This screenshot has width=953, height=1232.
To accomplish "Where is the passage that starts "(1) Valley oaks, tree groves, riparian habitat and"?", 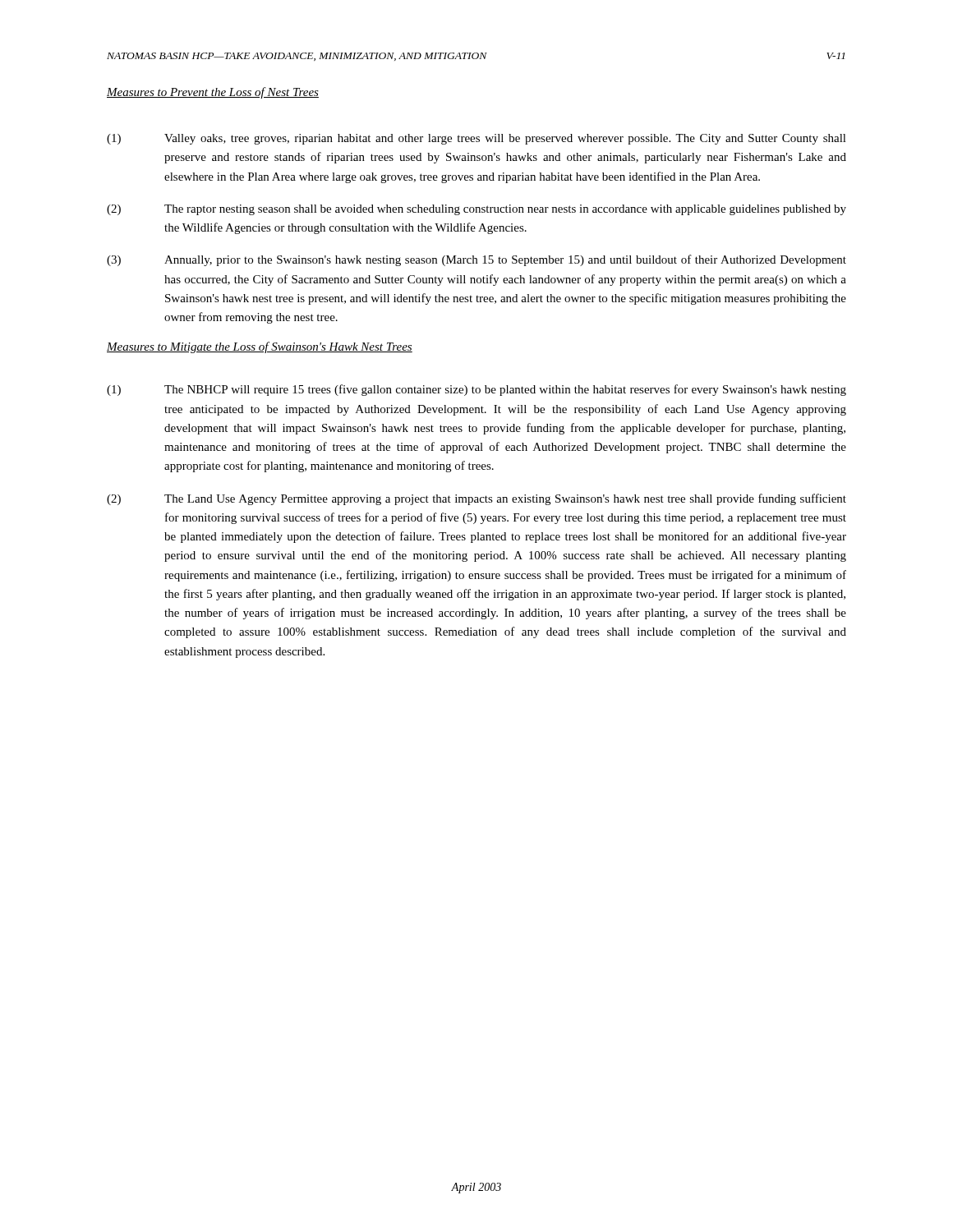I will point(476,158).
